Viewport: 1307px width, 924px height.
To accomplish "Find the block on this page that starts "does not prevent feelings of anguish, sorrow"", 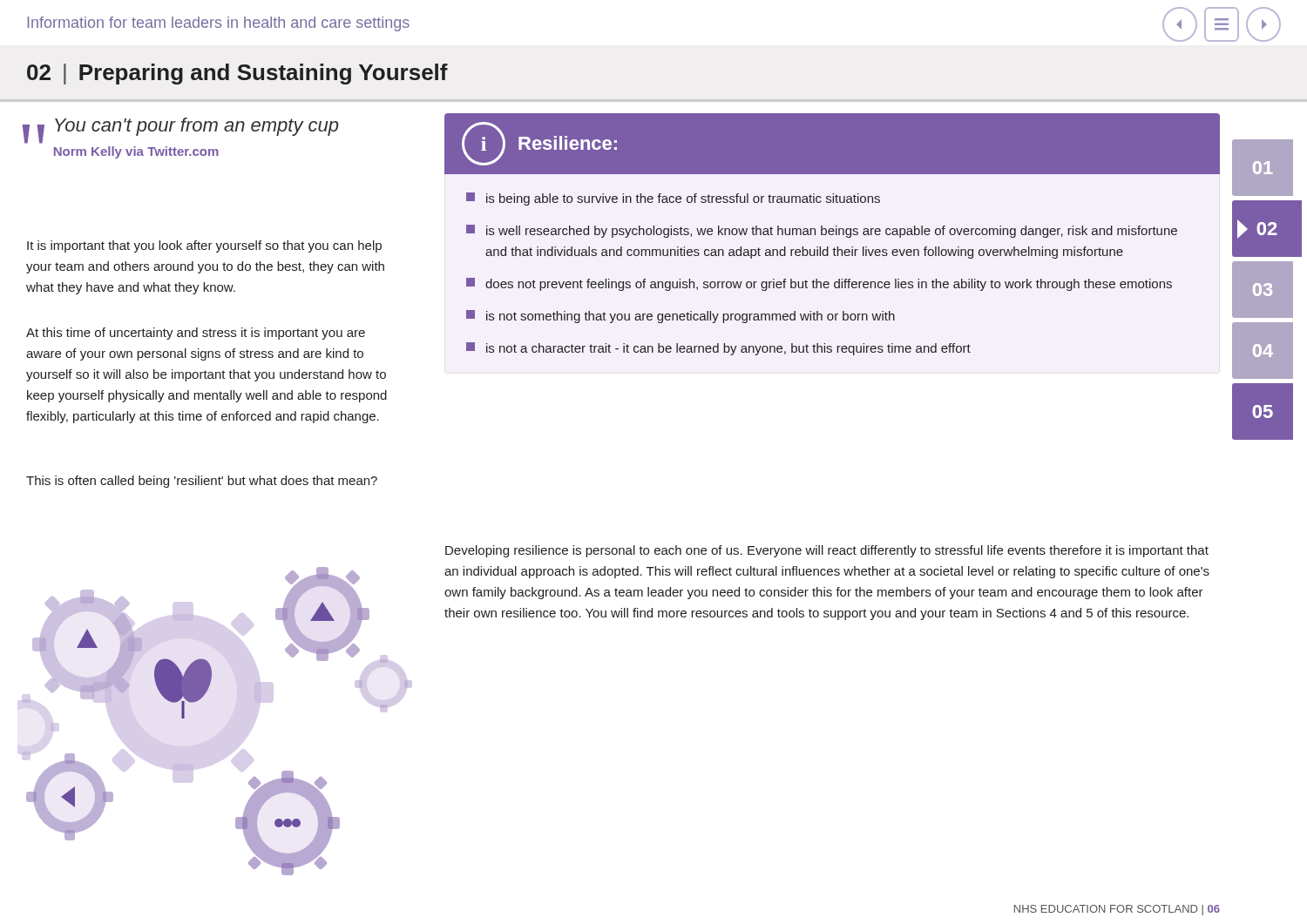I will tap(819, 283).
